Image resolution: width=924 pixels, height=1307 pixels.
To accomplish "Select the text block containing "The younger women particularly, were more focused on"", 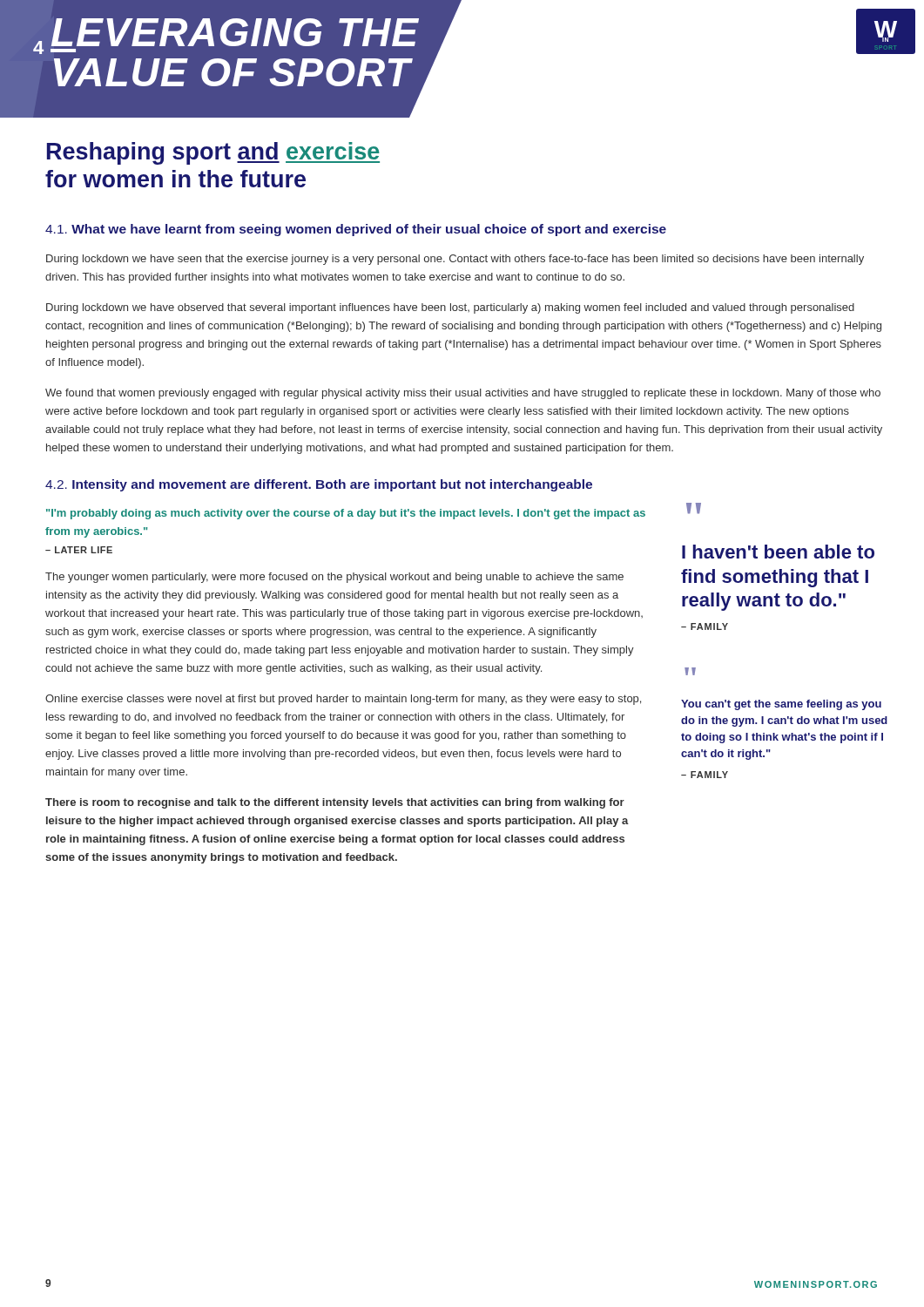I will [344, 622].
